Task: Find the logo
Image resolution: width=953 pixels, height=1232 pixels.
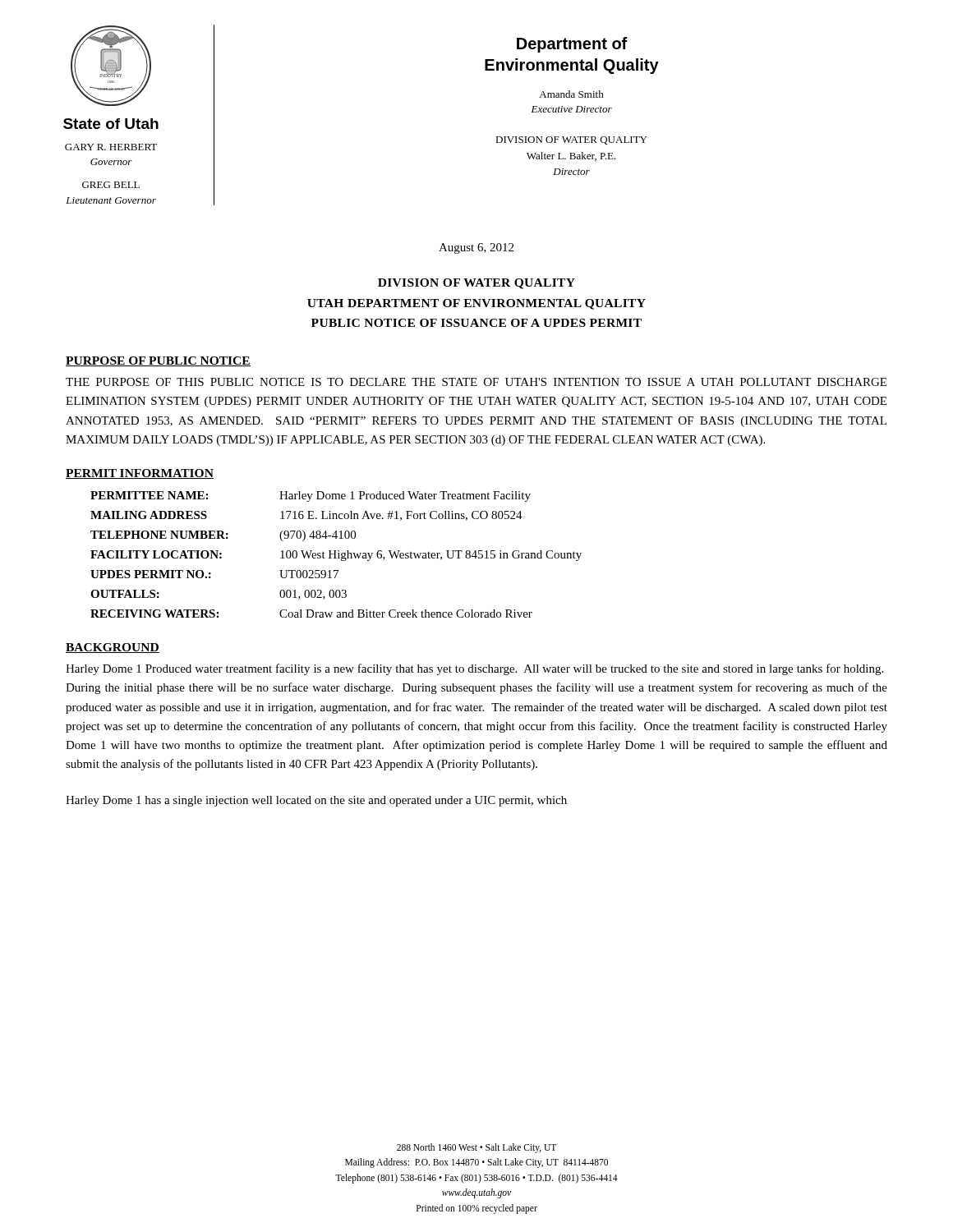Action: (111, 67)
